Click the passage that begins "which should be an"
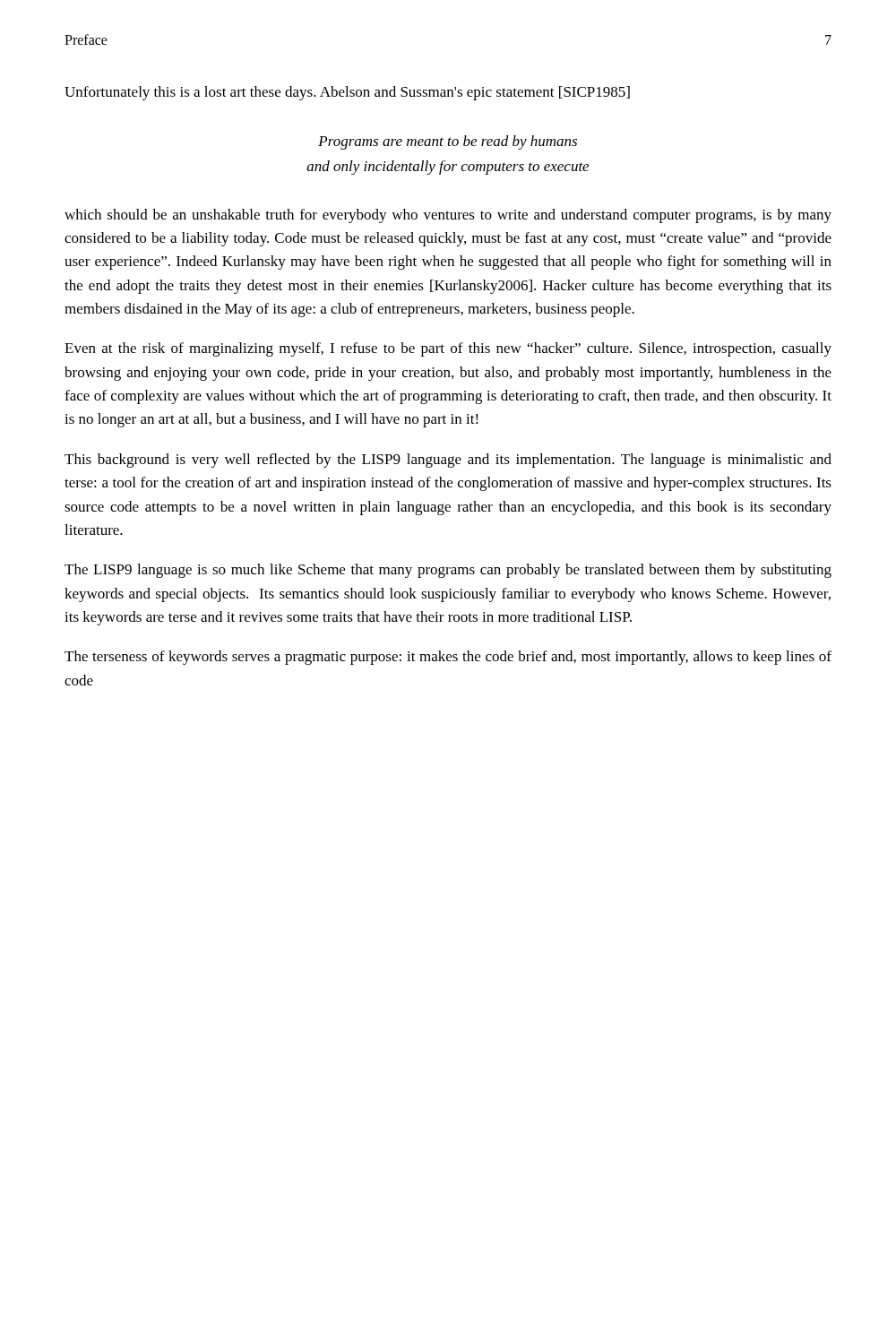The height and width of the screenshot is (1344, 896). [448, 262]
